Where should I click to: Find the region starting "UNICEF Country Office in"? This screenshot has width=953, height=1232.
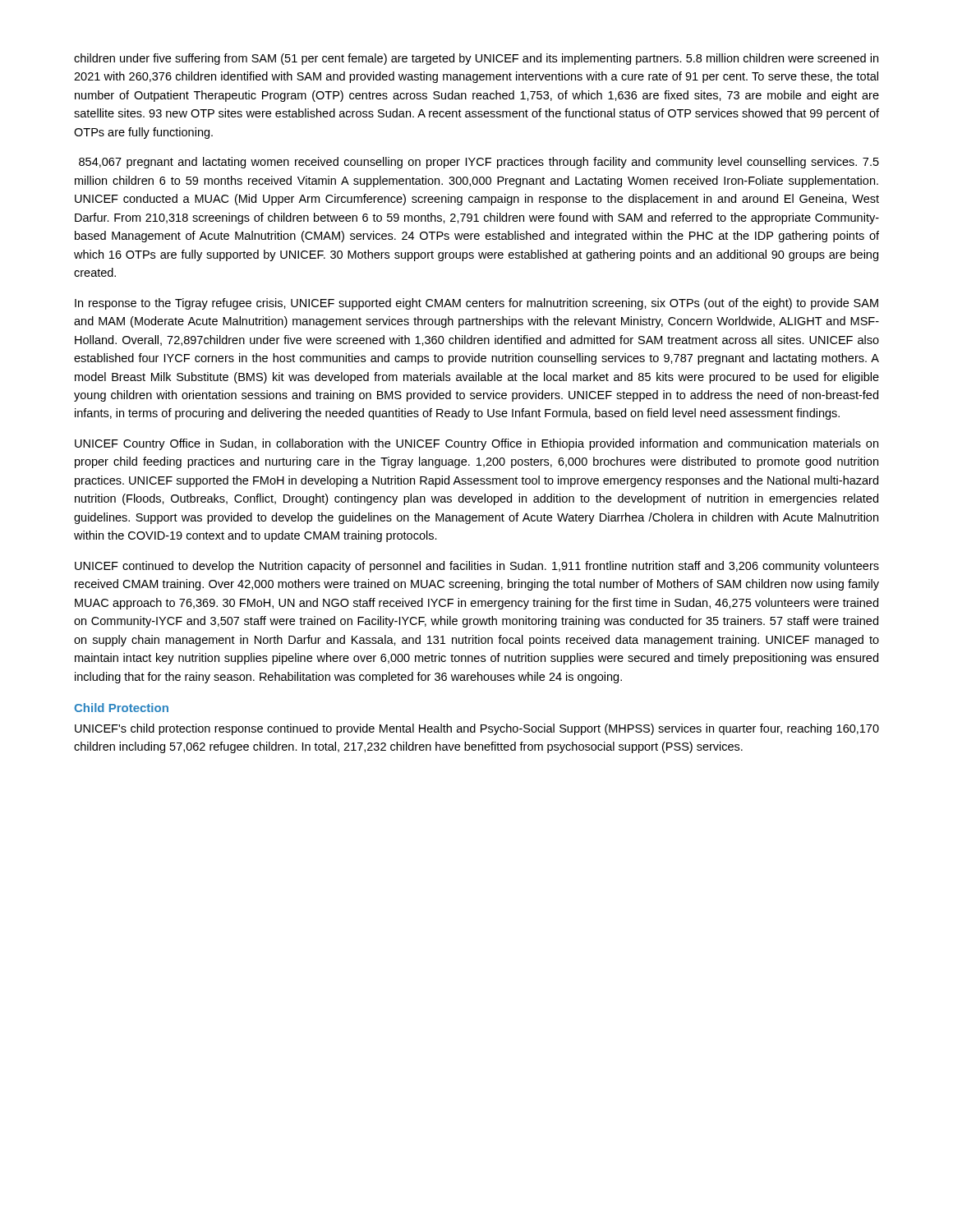[x=476, y=490]
